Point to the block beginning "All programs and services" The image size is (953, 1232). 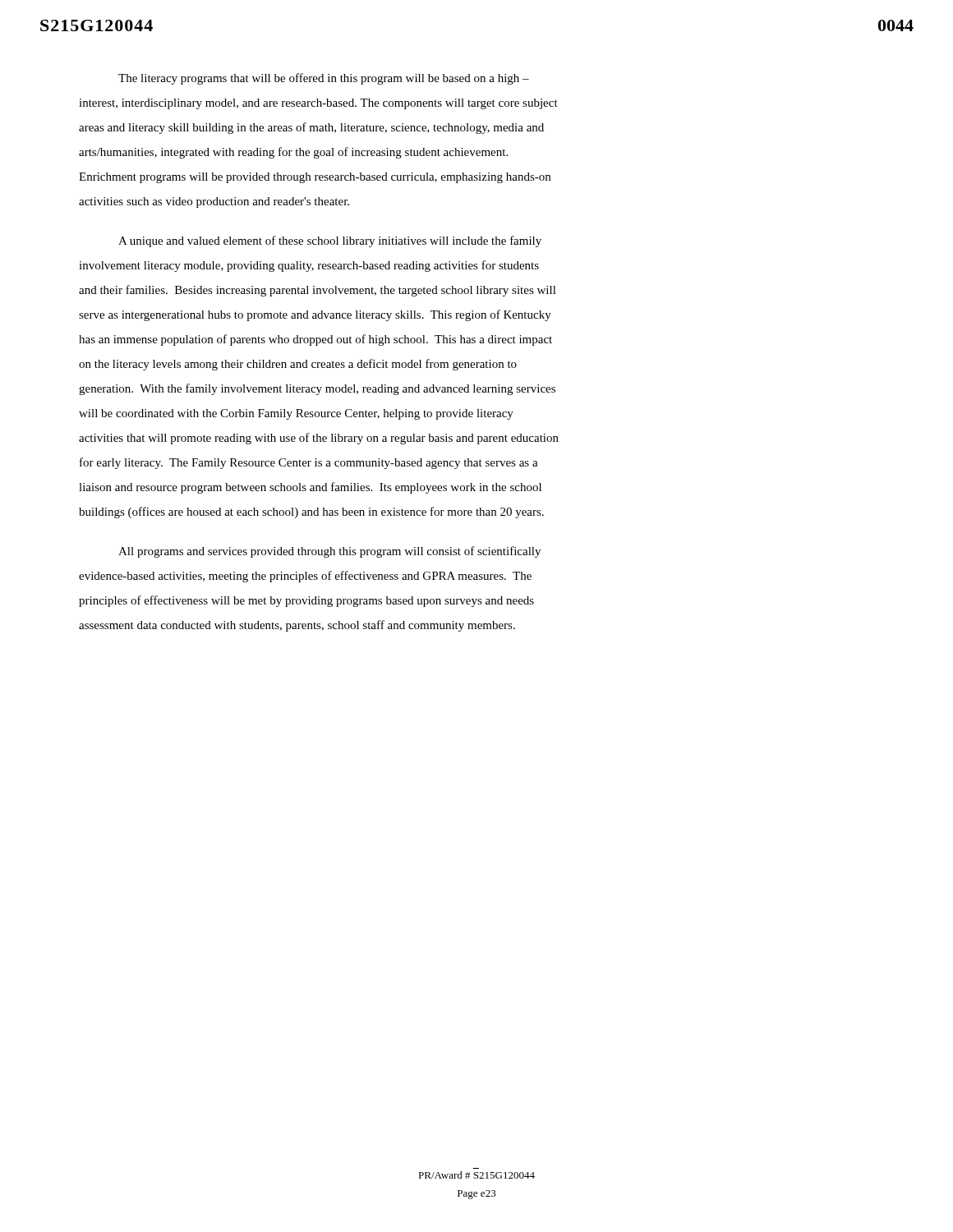[x=310, y=585]
